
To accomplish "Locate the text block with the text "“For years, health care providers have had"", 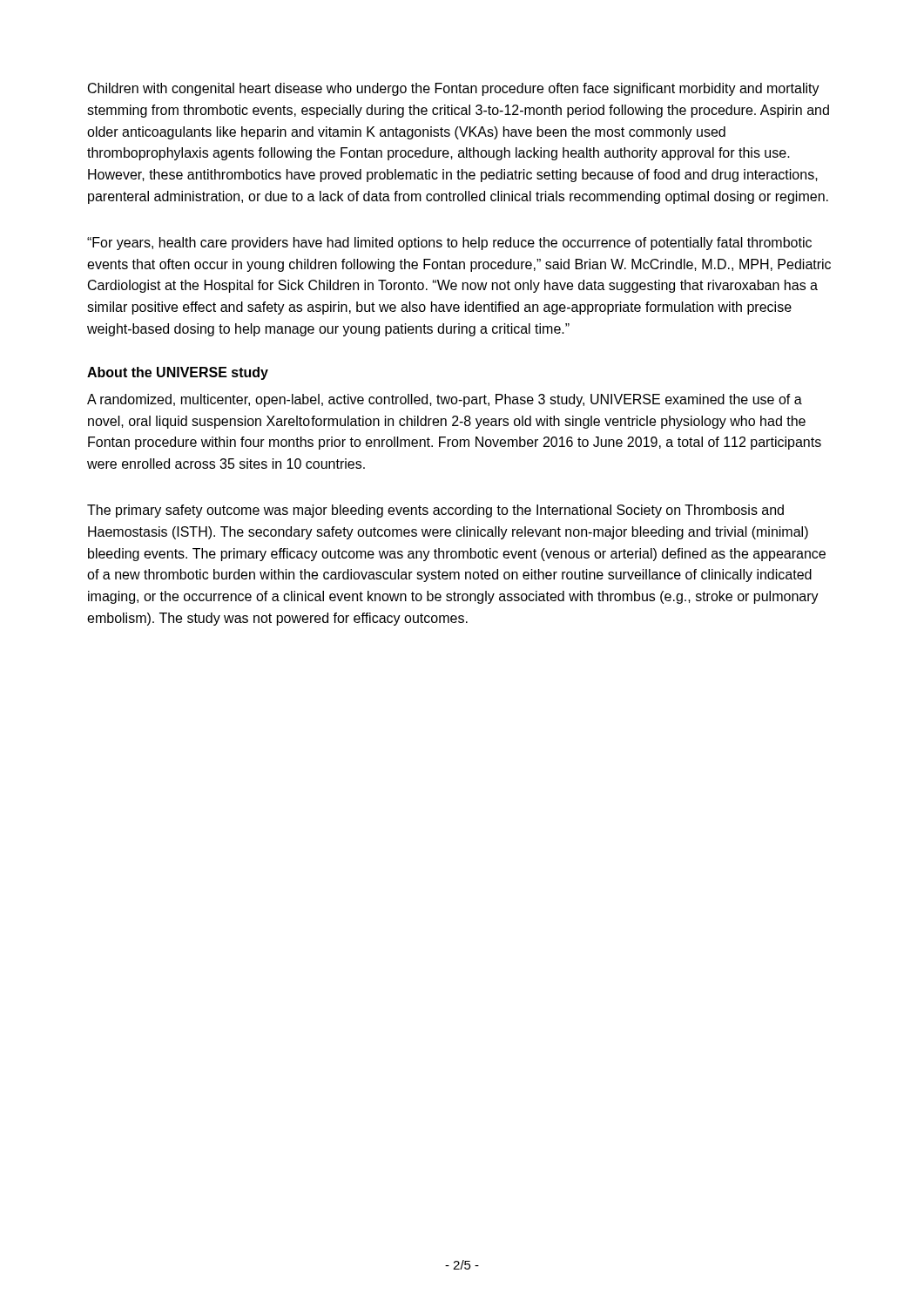I will 459,286.
